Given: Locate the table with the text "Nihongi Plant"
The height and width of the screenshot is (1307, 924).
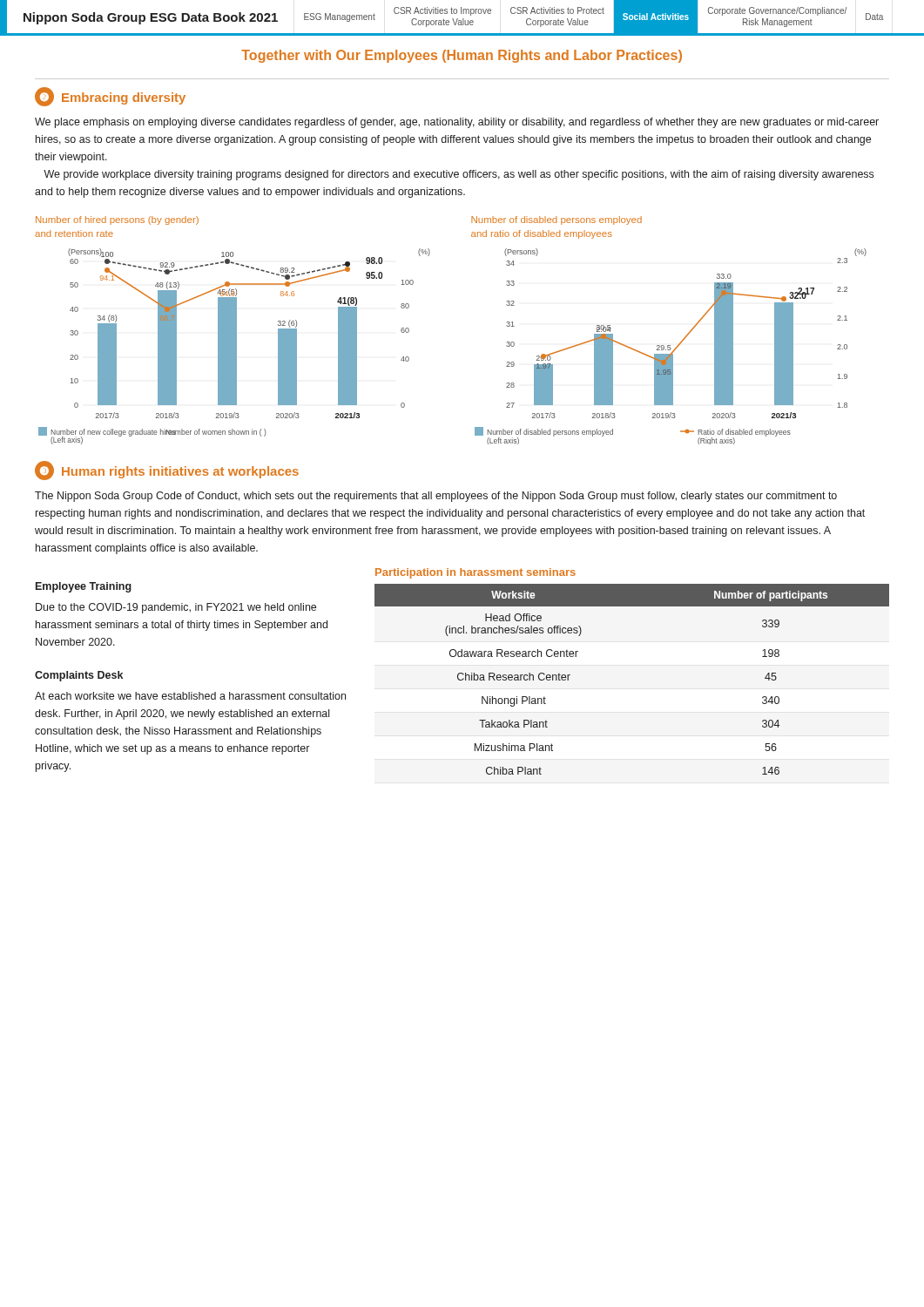Looking at the screenshot, I should [x=632, y=684].
